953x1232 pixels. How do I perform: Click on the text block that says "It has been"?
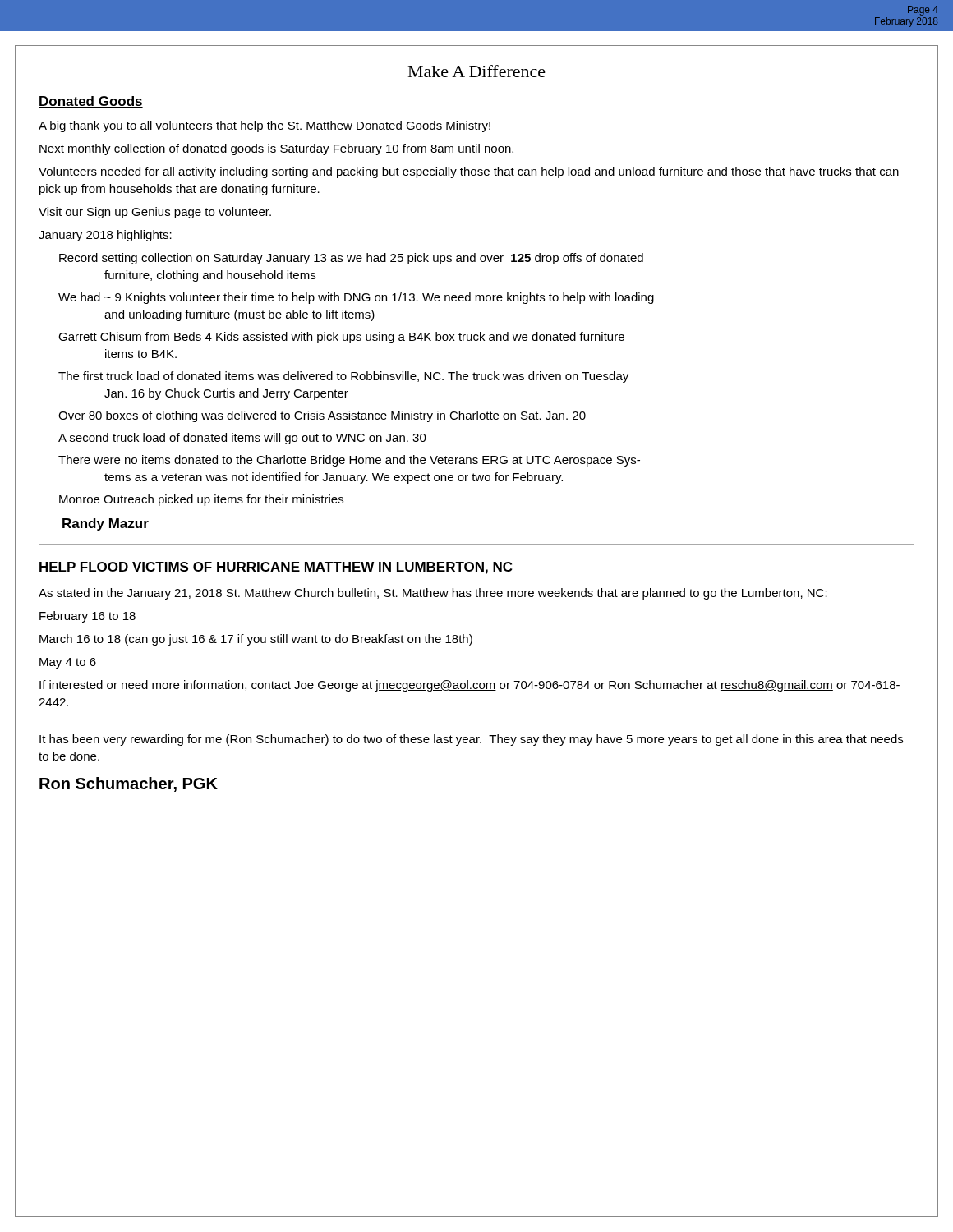pyautogui.click(x=471, y=747)
